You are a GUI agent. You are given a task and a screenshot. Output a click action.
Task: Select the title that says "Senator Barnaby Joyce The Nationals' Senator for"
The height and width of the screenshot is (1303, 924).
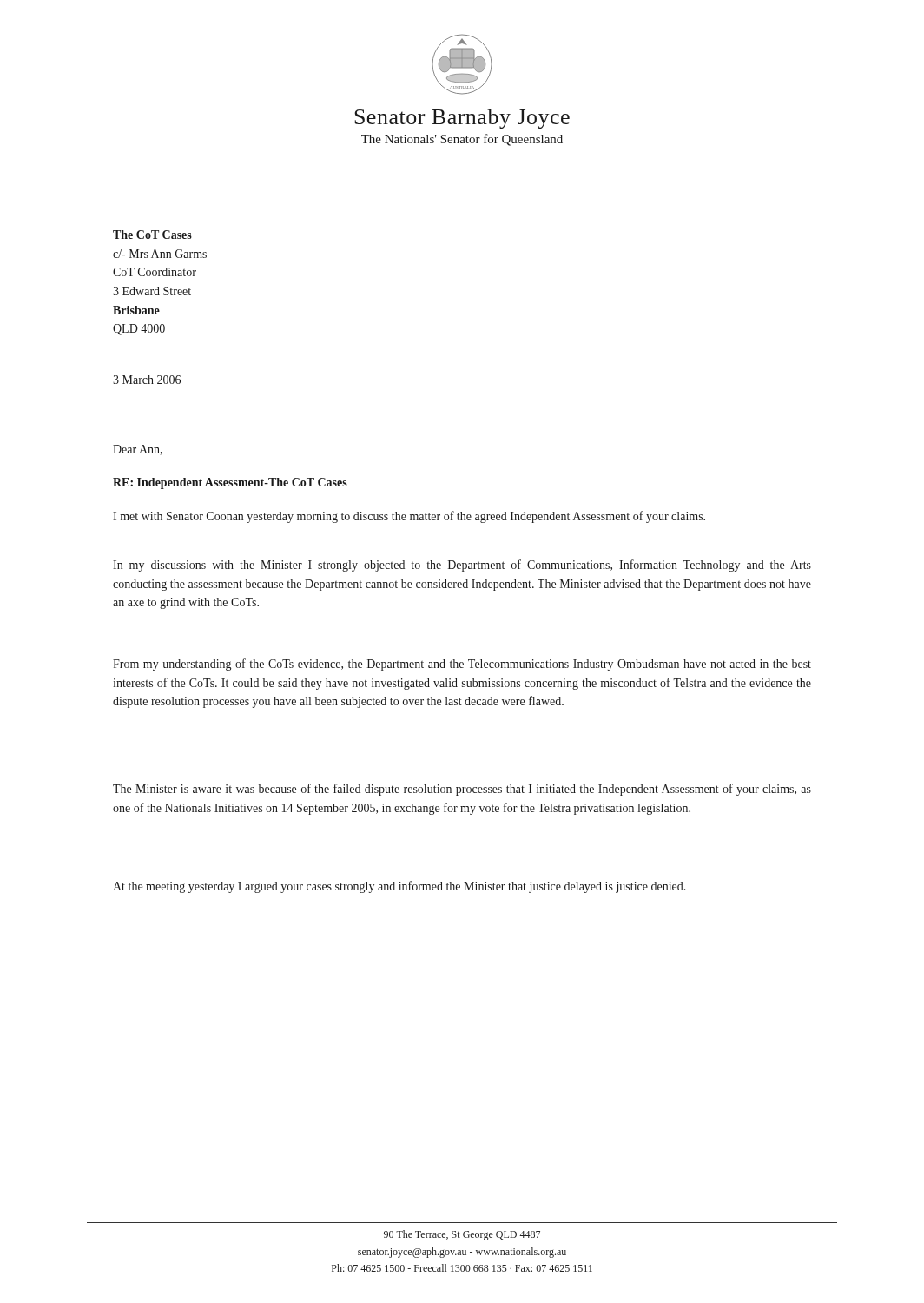(462, 126)
